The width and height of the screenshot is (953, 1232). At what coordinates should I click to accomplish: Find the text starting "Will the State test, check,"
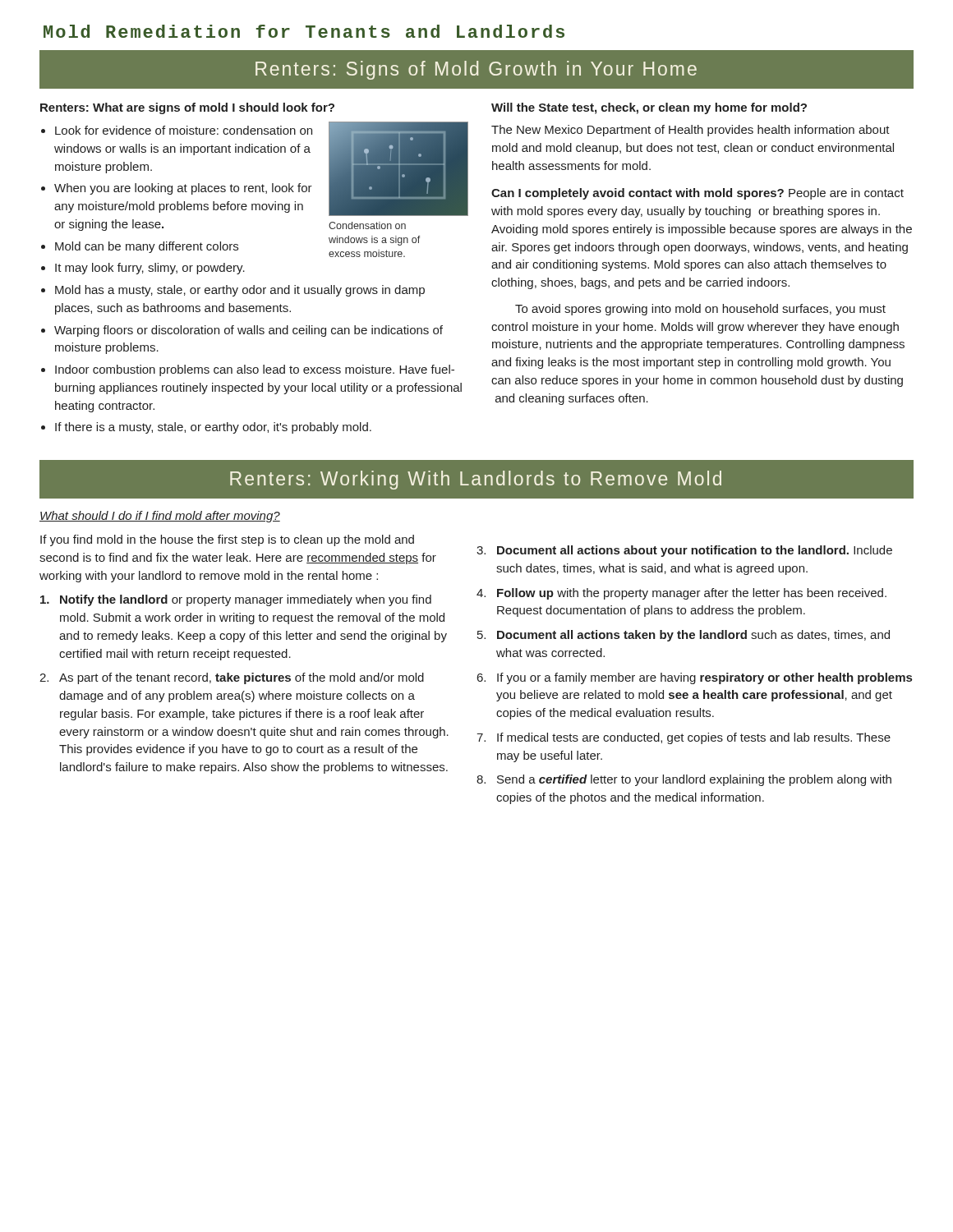pos(649,107)
